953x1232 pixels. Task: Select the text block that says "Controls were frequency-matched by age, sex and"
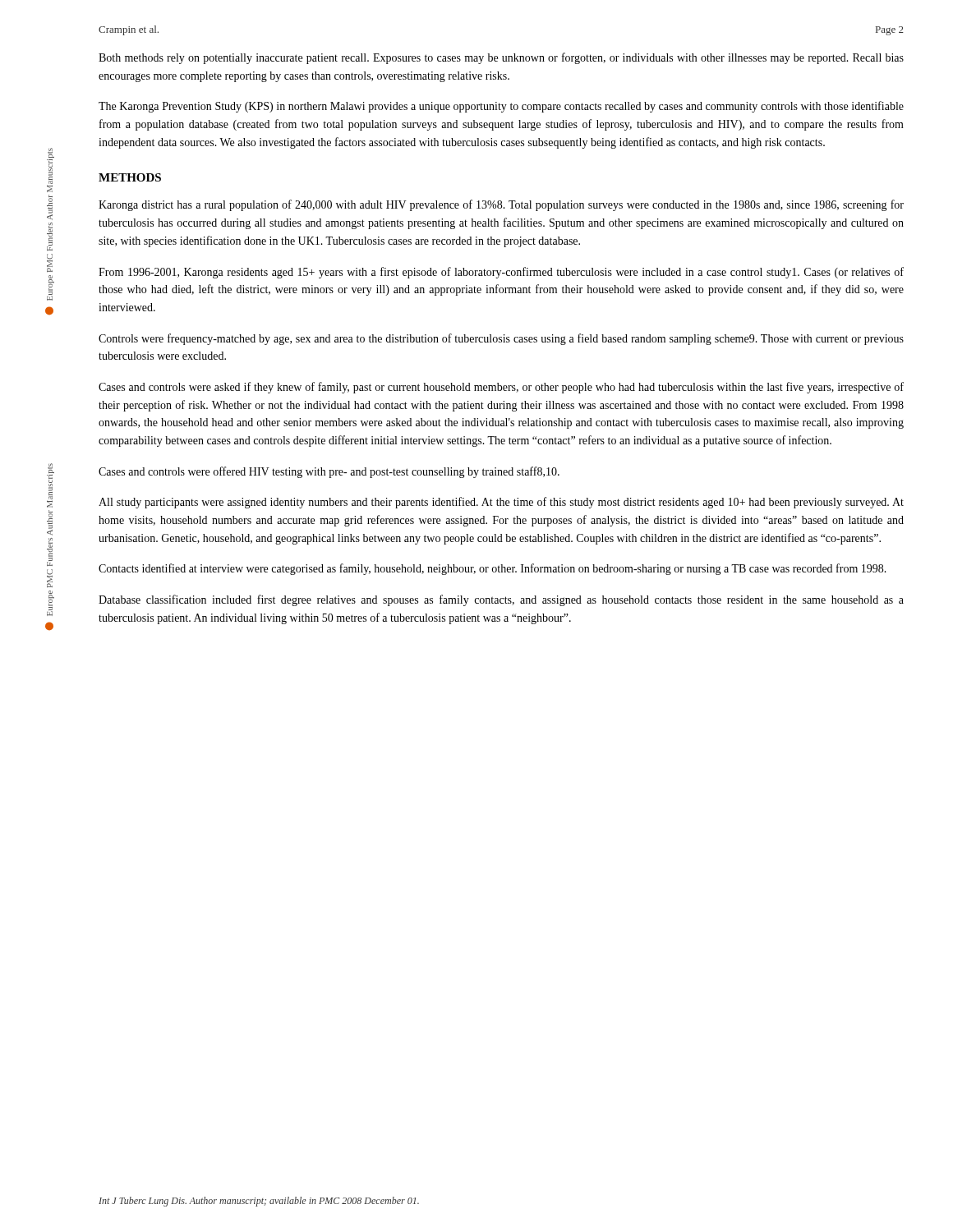pos(501,347)
